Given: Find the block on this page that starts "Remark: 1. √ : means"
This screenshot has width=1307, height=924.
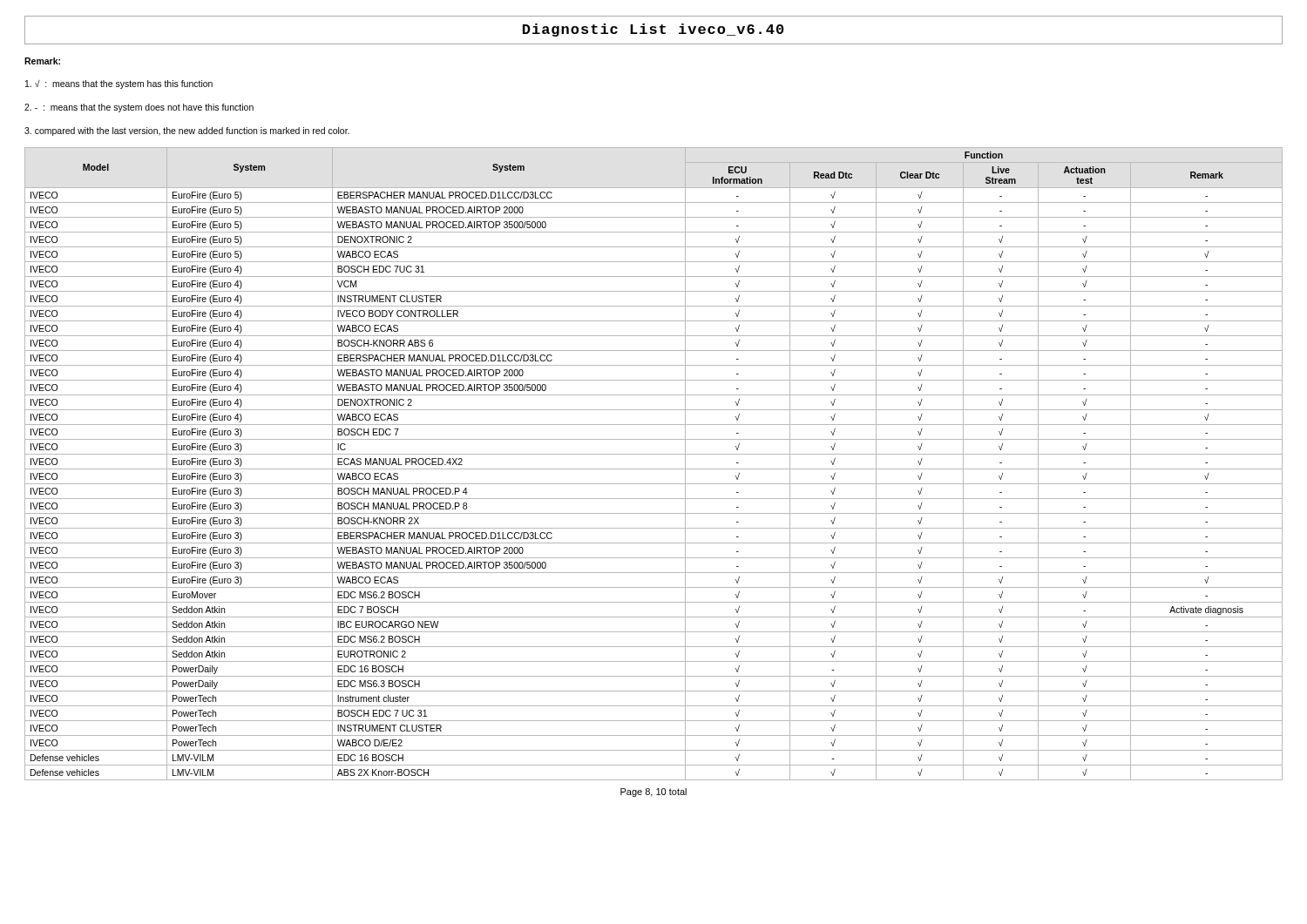Looking at the screenshot, I should tap(42, 61).
